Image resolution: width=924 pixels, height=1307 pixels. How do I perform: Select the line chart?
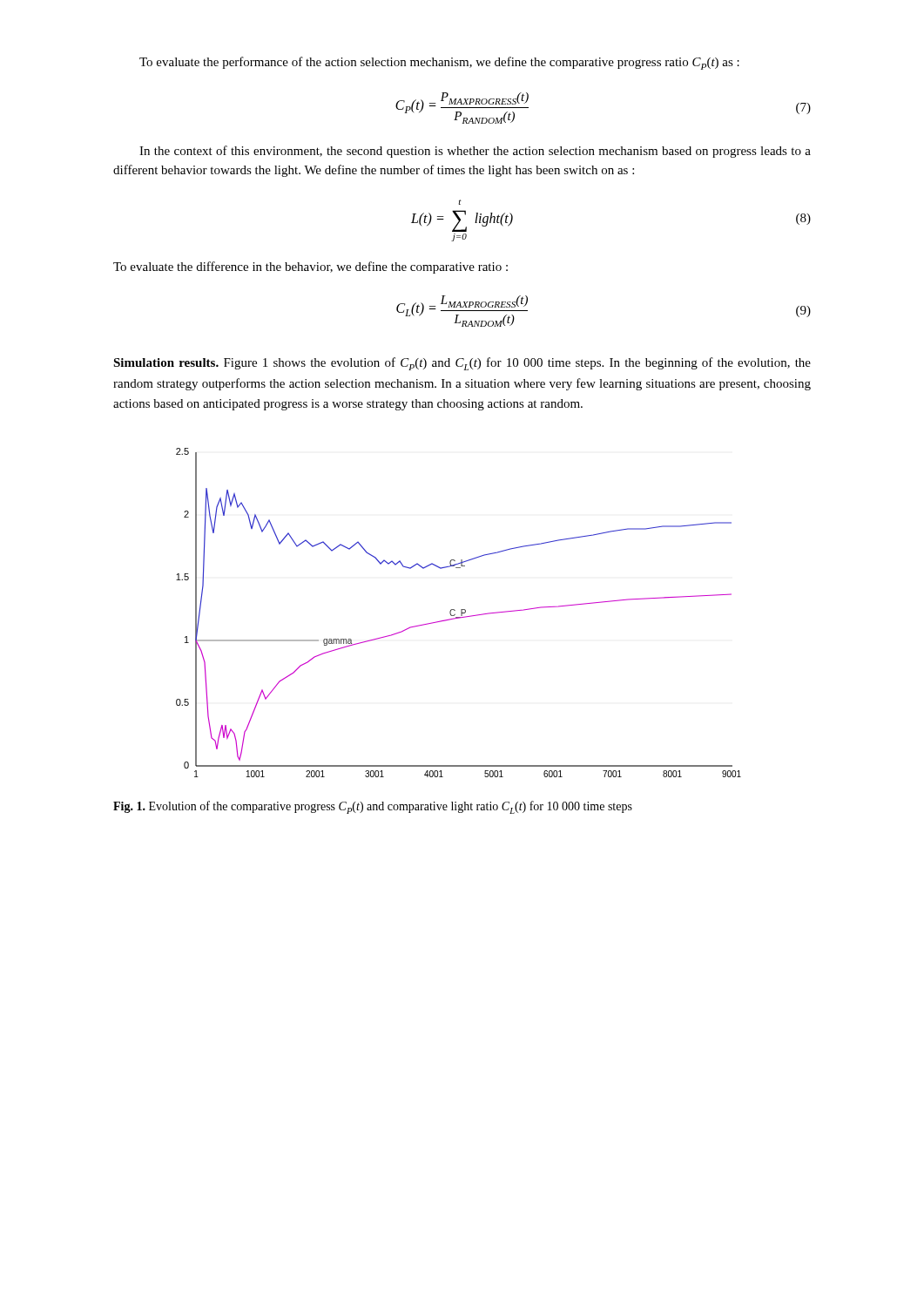point(462,612)
